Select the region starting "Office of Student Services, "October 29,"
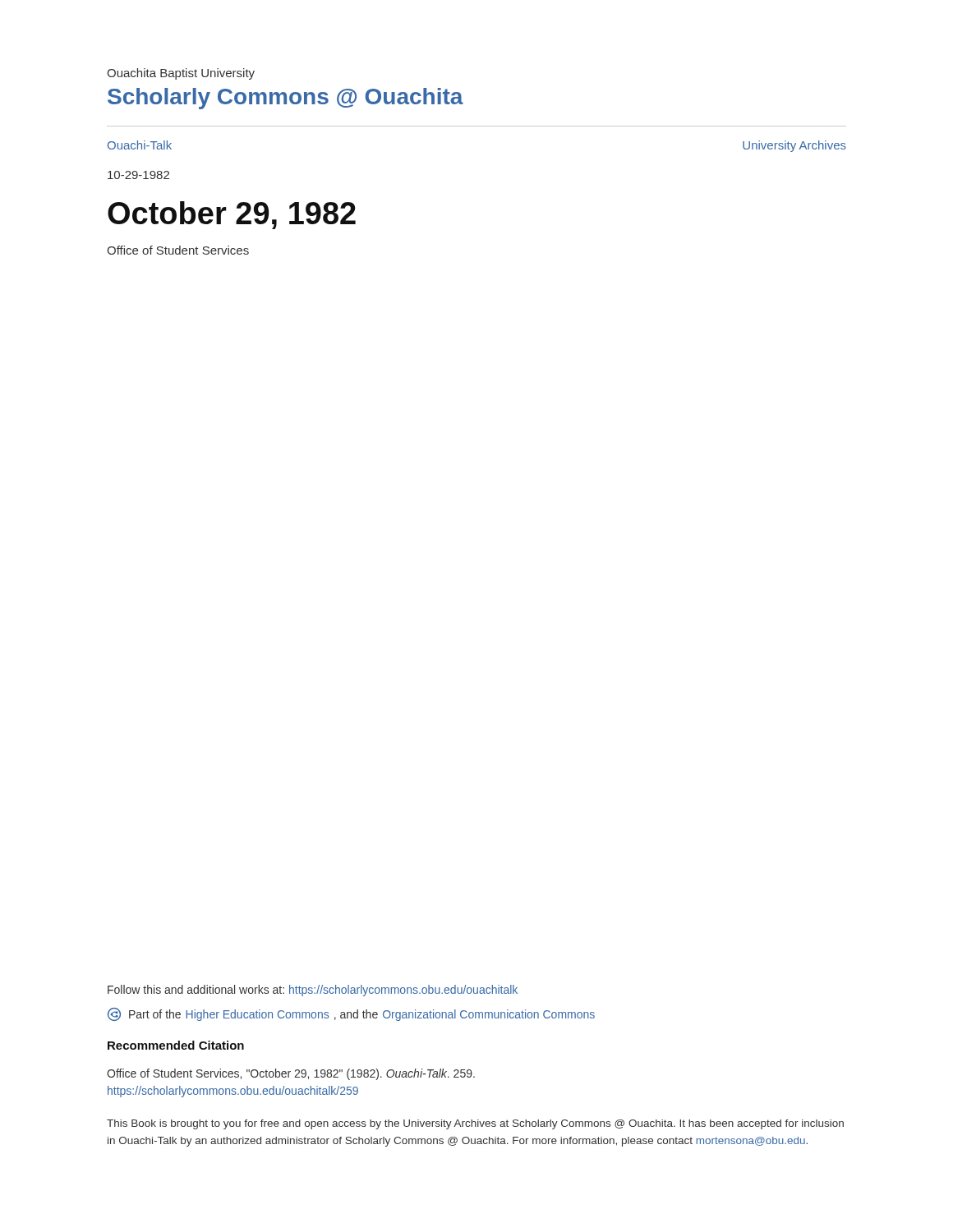The image size is (953, 1232). point(291,1082)
